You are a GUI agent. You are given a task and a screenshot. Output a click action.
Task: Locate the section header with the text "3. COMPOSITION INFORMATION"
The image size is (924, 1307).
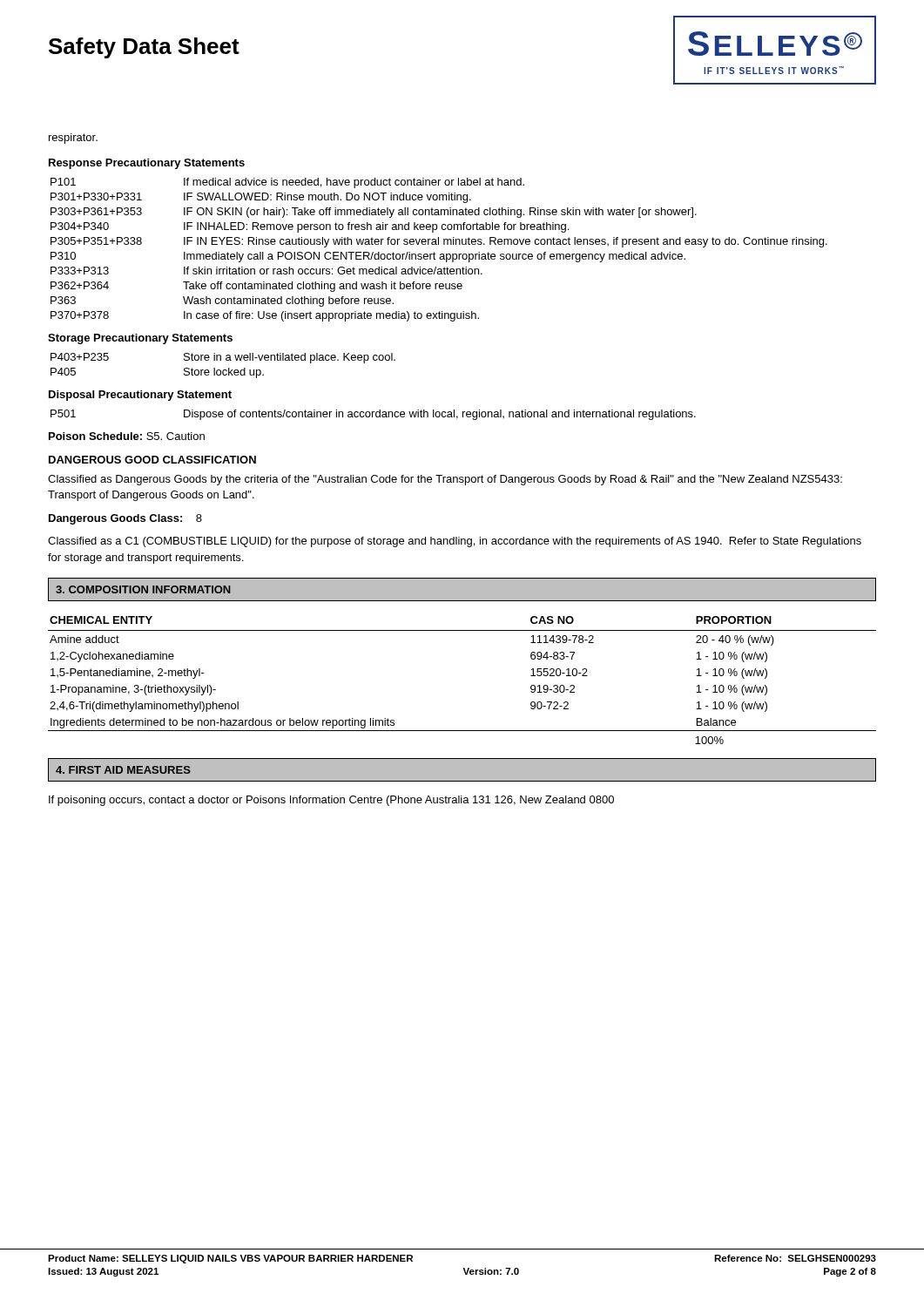143,589
